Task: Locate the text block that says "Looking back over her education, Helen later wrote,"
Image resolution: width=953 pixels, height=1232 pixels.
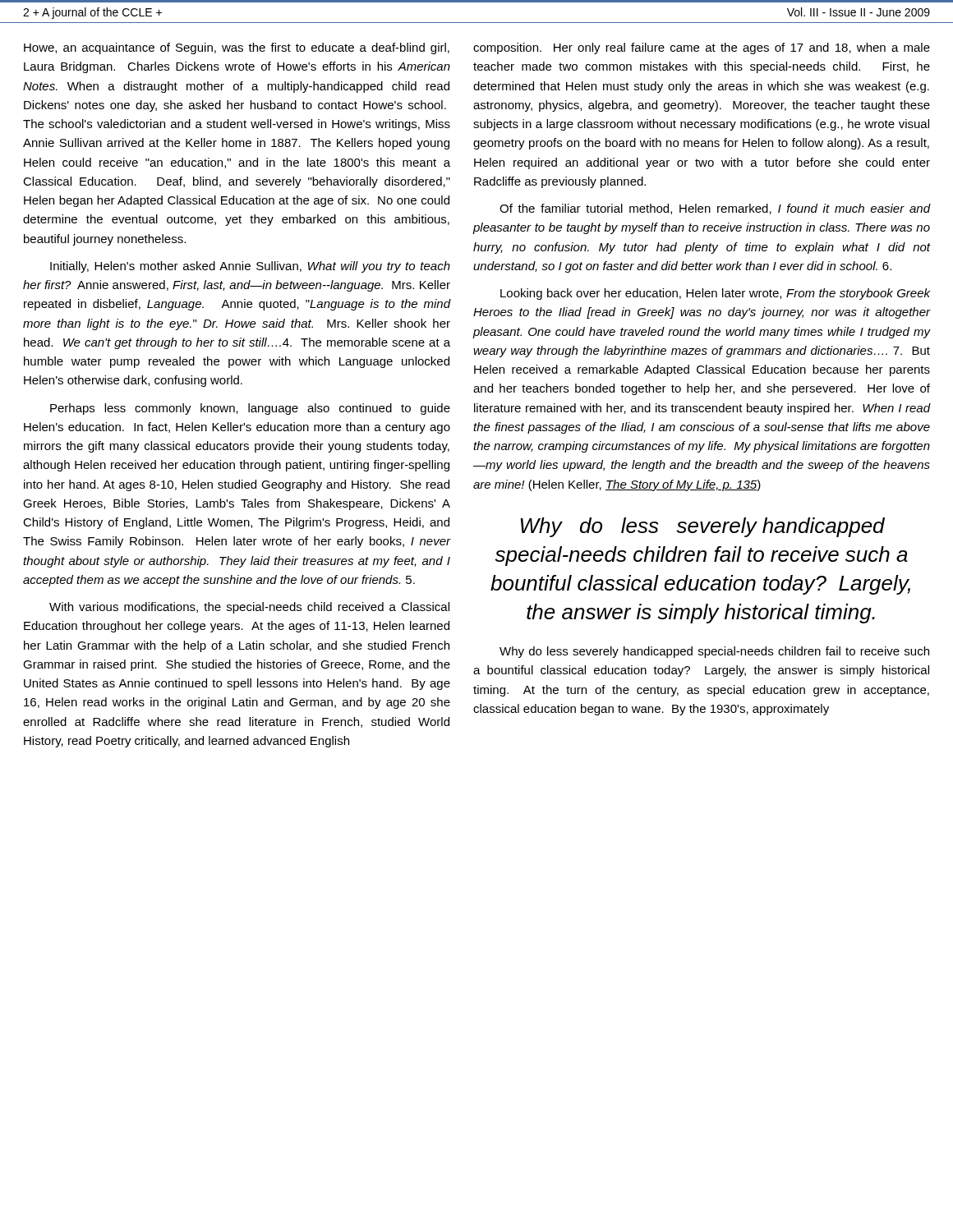Action: [x=702, y=388]
